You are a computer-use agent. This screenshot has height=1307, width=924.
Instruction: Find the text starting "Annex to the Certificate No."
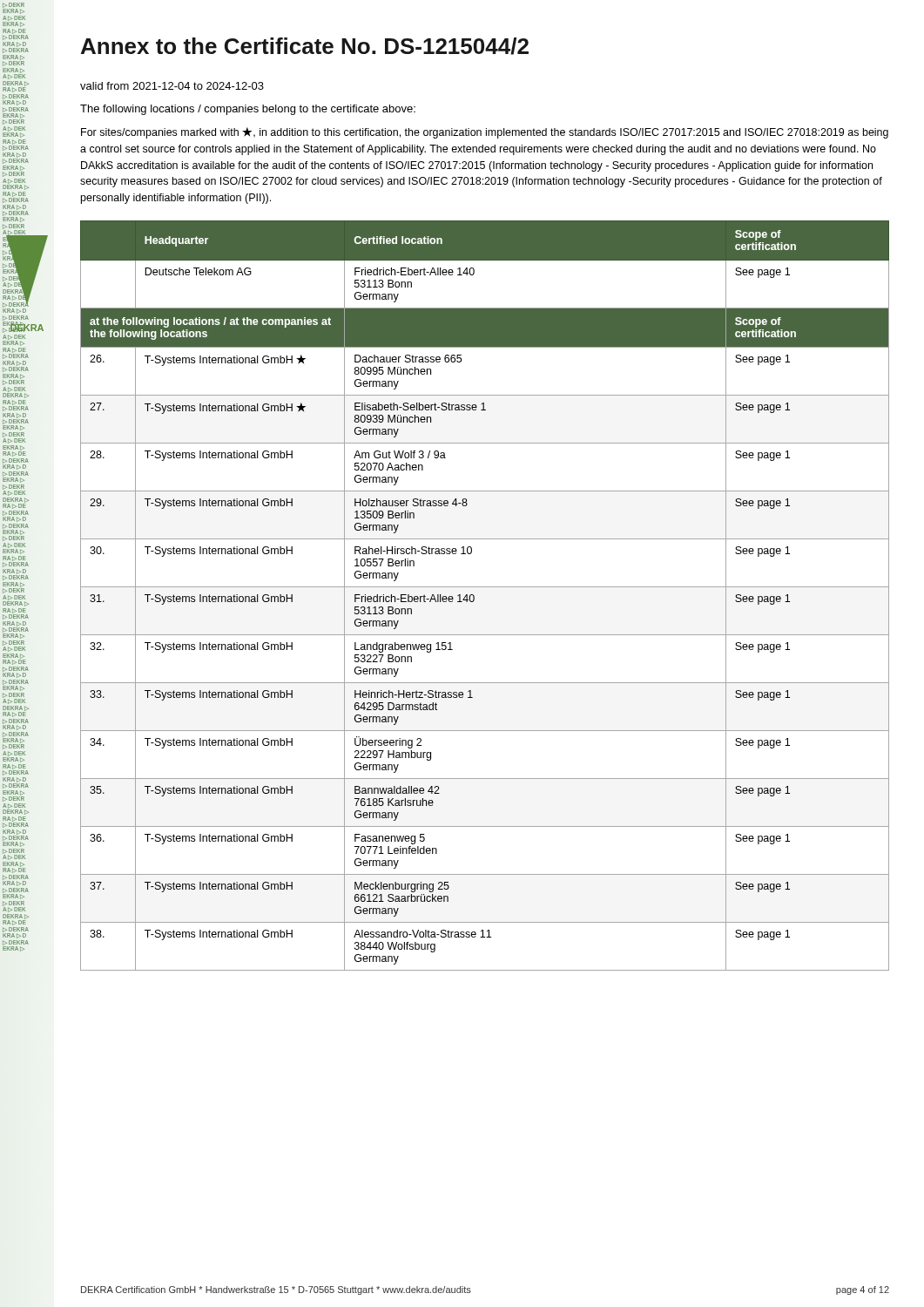point(305,46)
